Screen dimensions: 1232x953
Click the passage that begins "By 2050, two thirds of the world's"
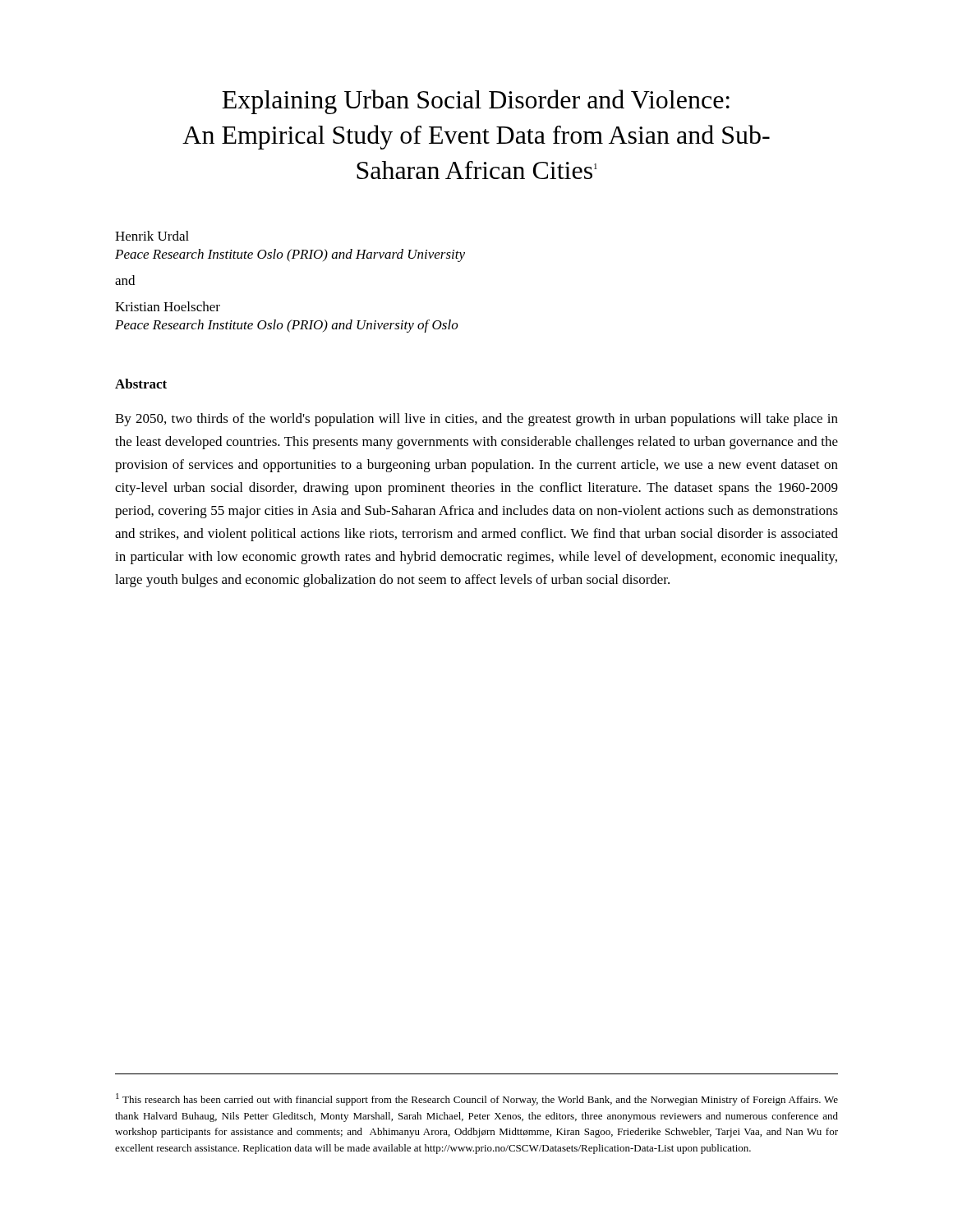tap(476, 499)
